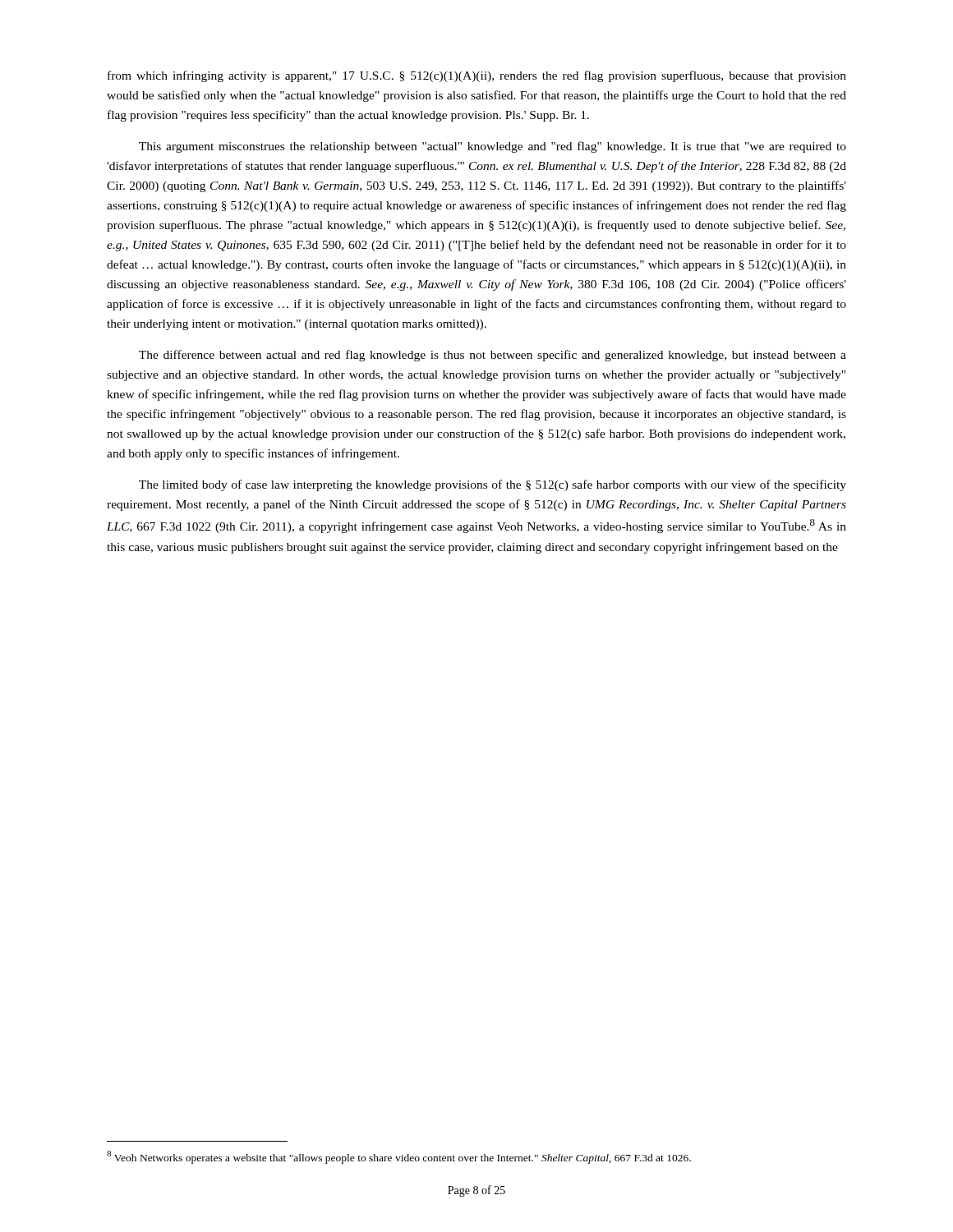Locate the text block that says "from which infringing"
Screen dimensions: 1232x953
click(476, 95)
